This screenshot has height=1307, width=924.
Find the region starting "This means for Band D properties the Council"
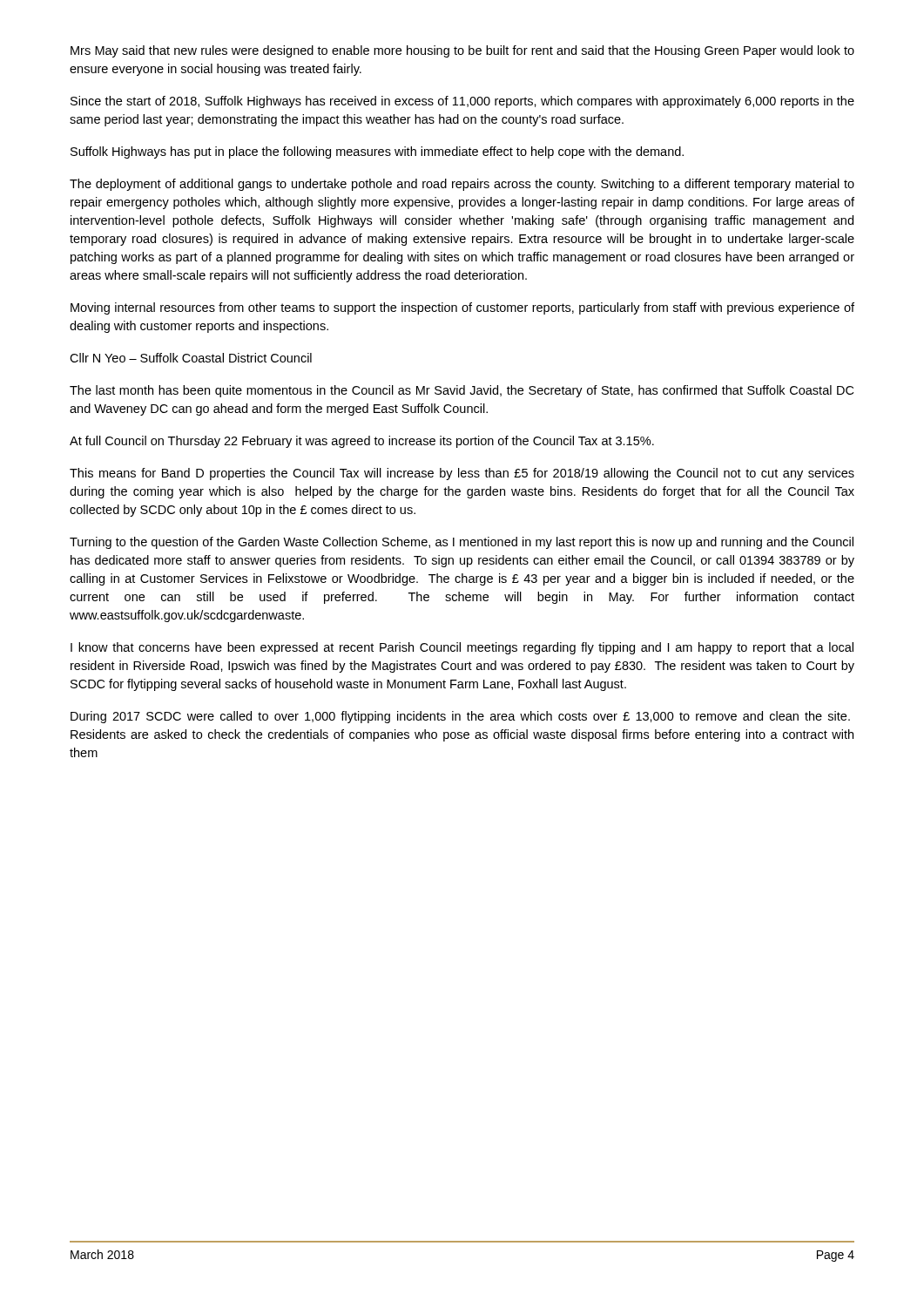(x=462, y=492)
